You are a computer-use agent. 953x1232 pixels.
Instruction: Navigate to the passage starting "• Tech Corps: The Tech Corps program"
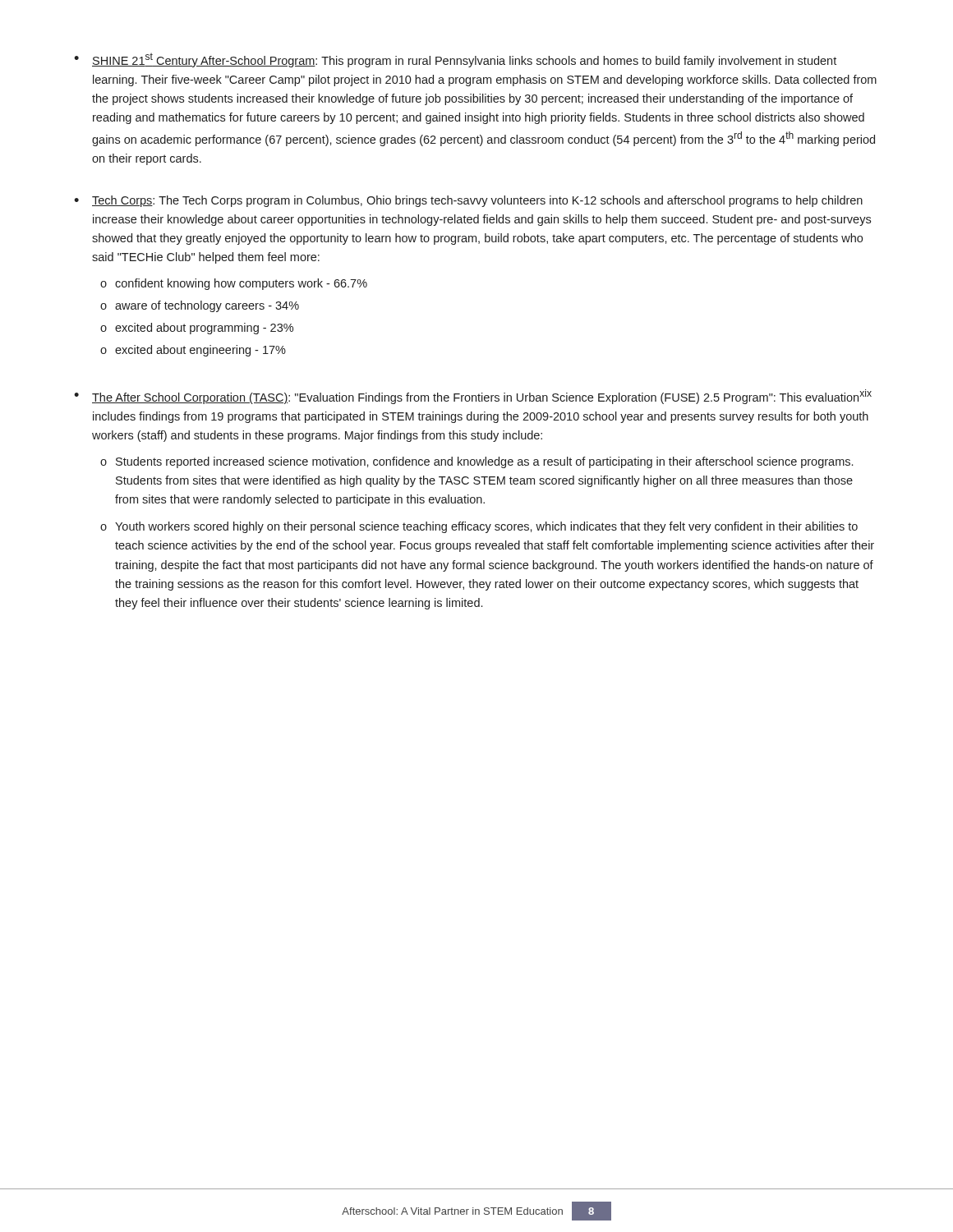pos(468,201)
